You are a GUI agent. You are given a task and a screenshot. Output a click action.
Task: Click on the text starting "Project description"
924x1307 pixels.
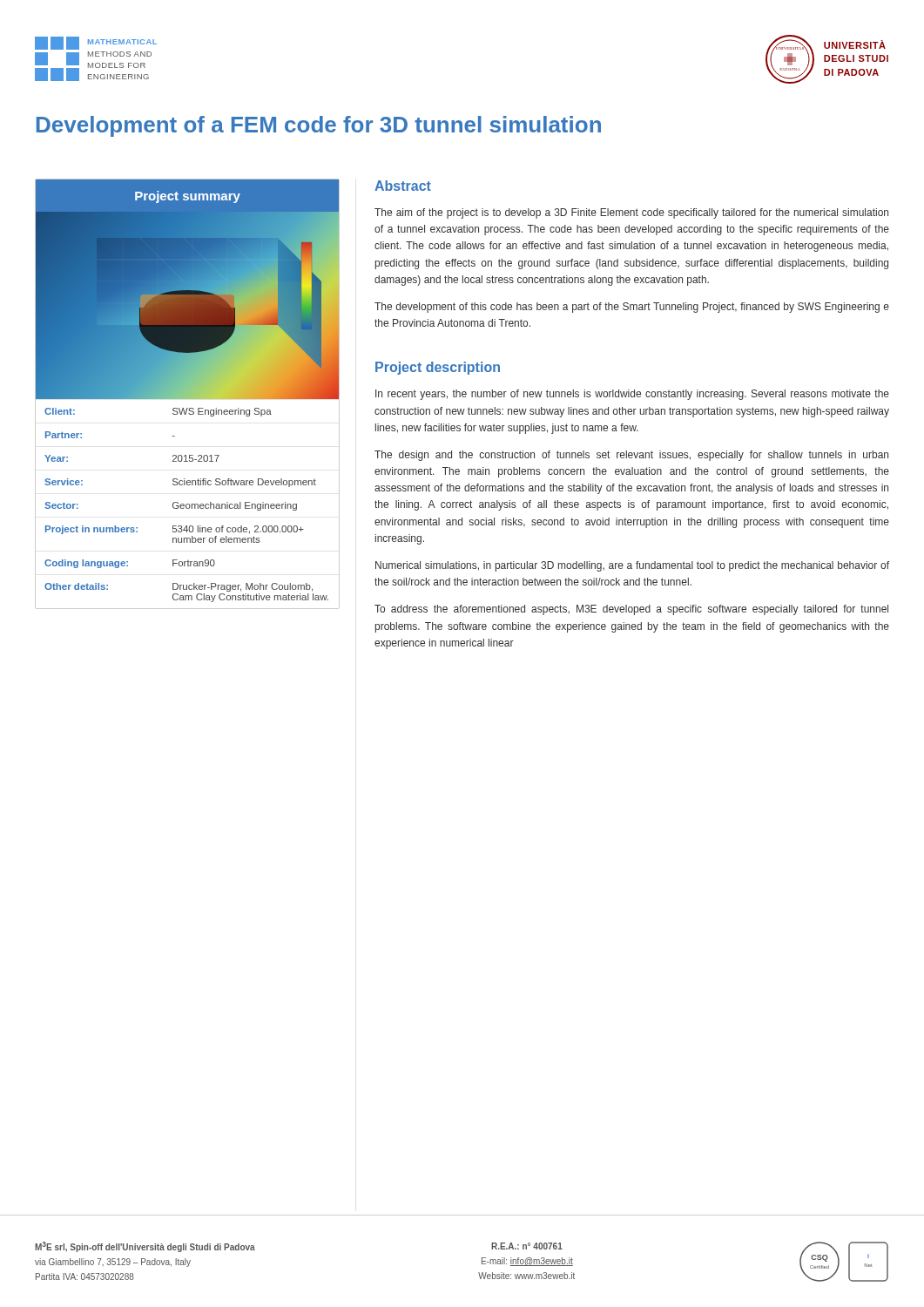(x=438, y=368)
